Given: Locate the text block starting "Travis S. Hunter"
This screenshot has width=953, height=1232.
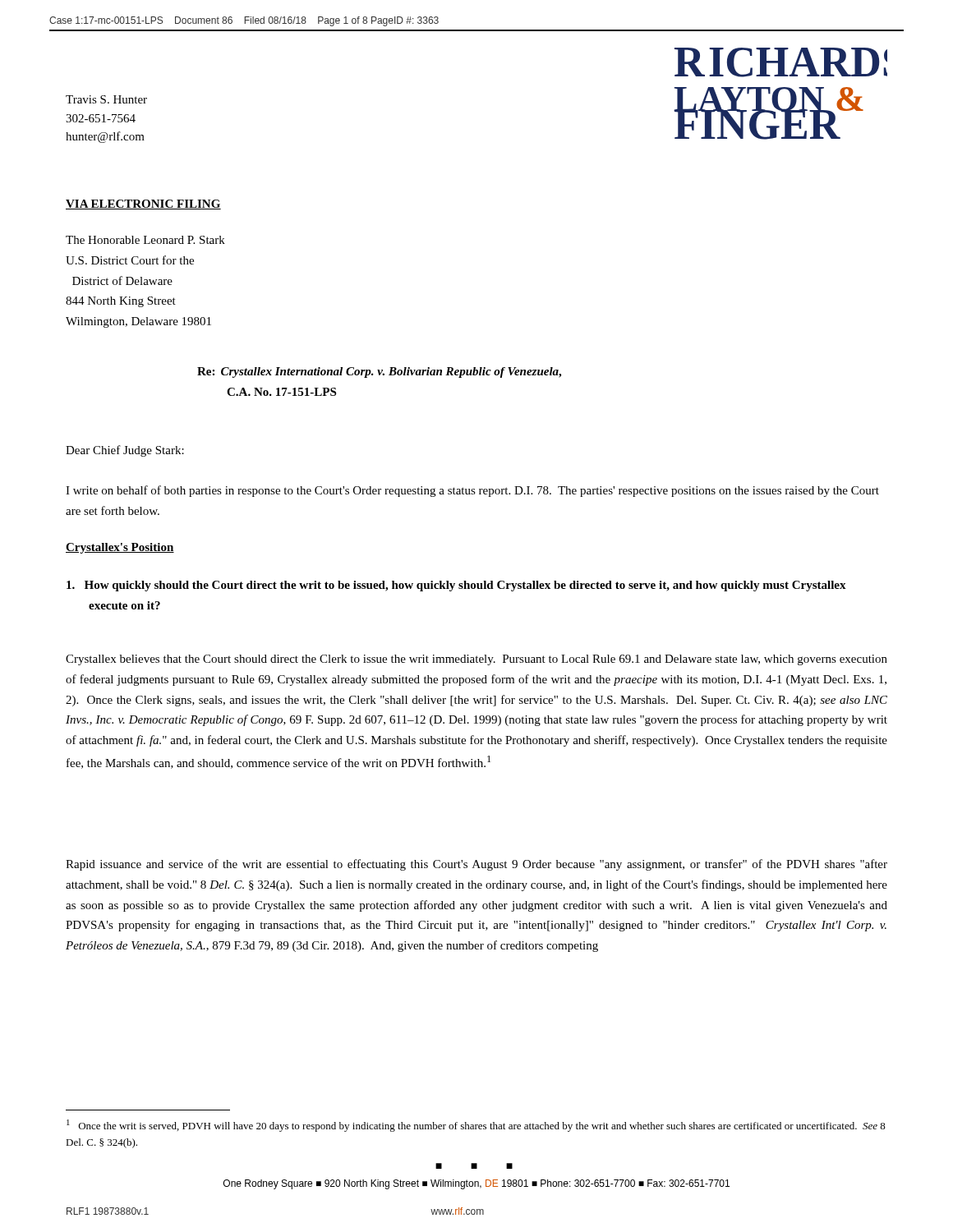Looking at the screenshot, I should point(106,118).
